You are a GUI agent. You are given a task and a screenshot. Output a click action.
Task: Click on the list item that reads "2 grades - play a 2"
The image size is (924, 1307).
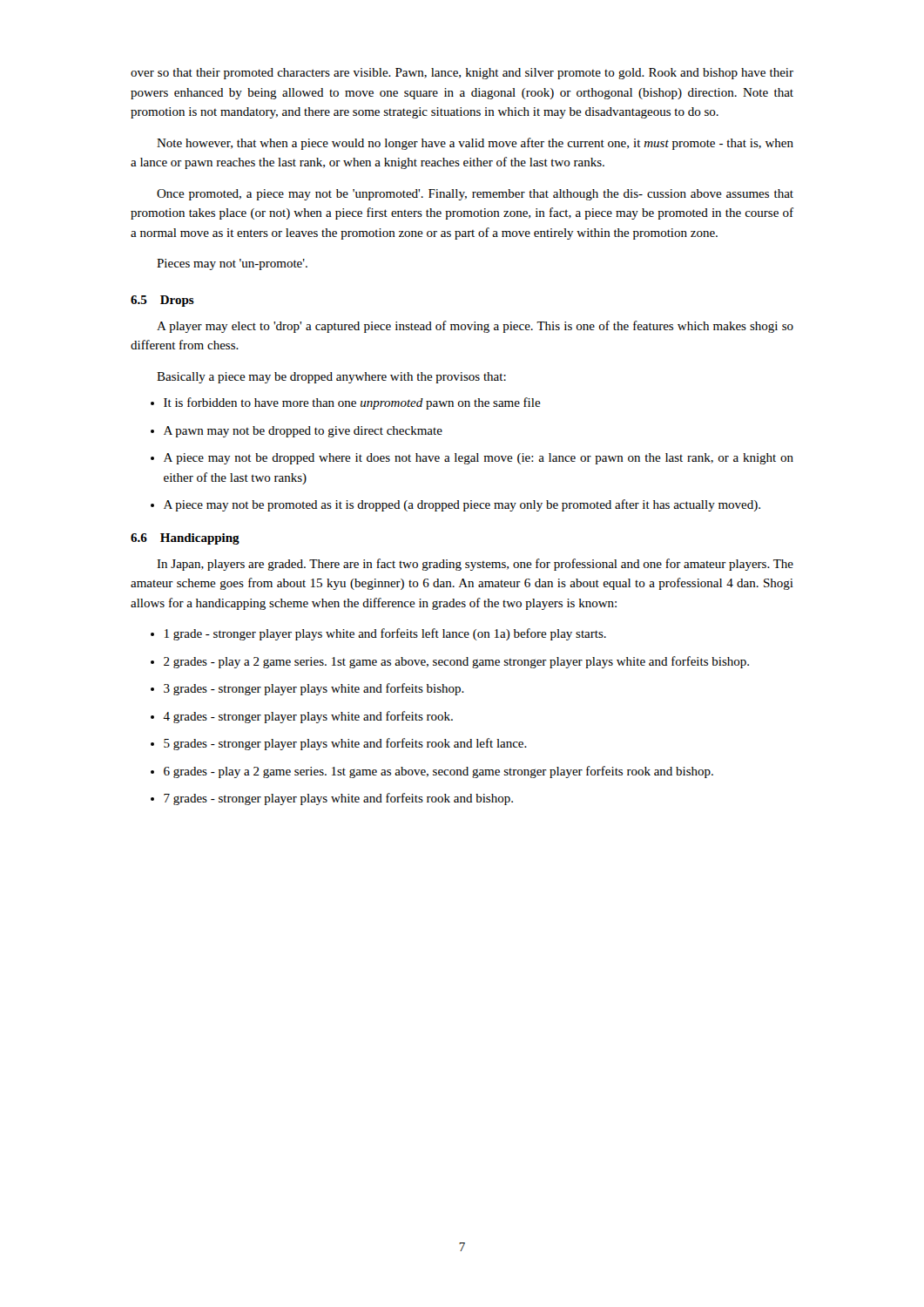pyautogui.click(x=462, y=661)
